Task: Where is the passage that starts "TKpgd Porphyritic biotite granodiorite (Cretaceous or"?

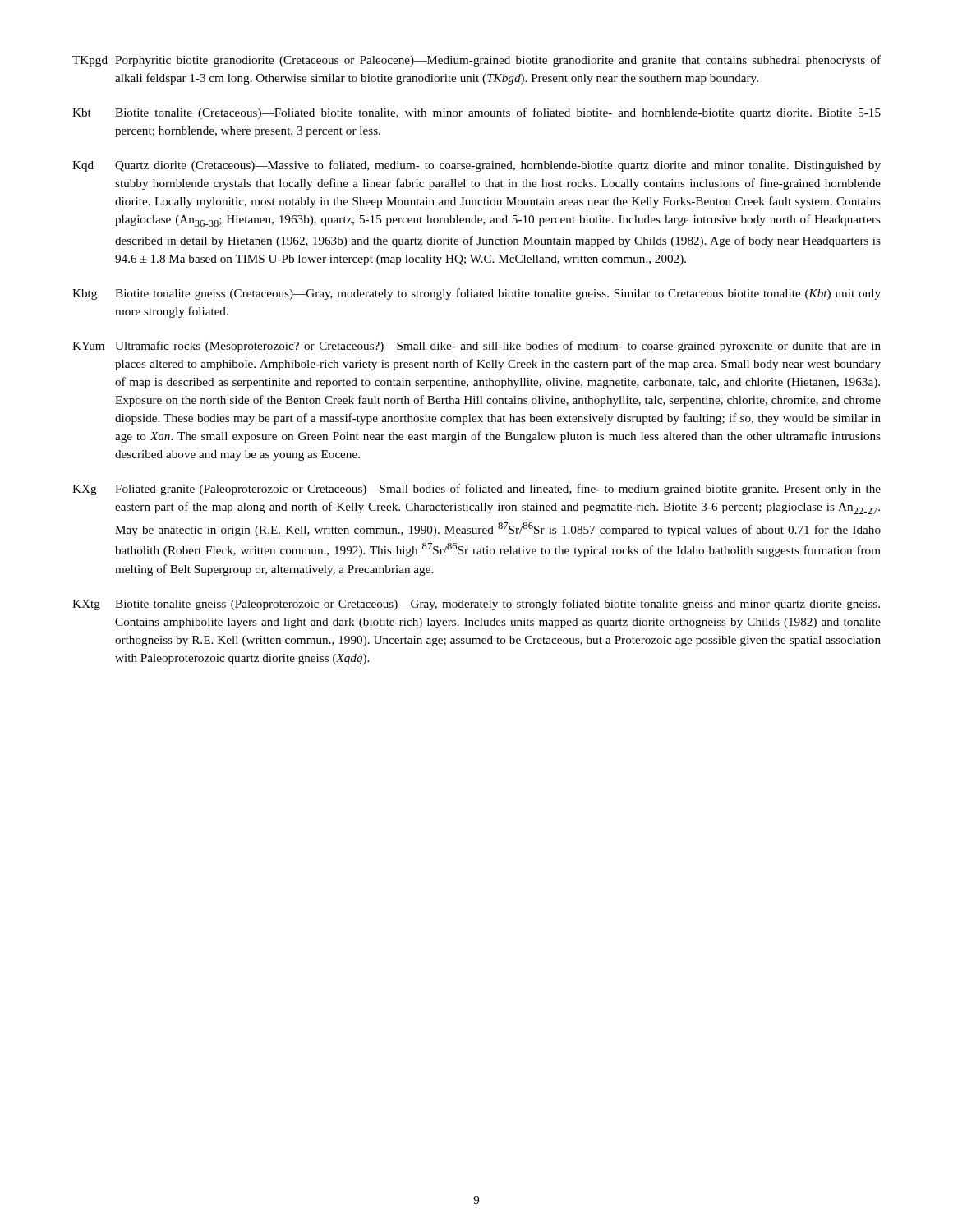Action: click(x=476, y=69)
